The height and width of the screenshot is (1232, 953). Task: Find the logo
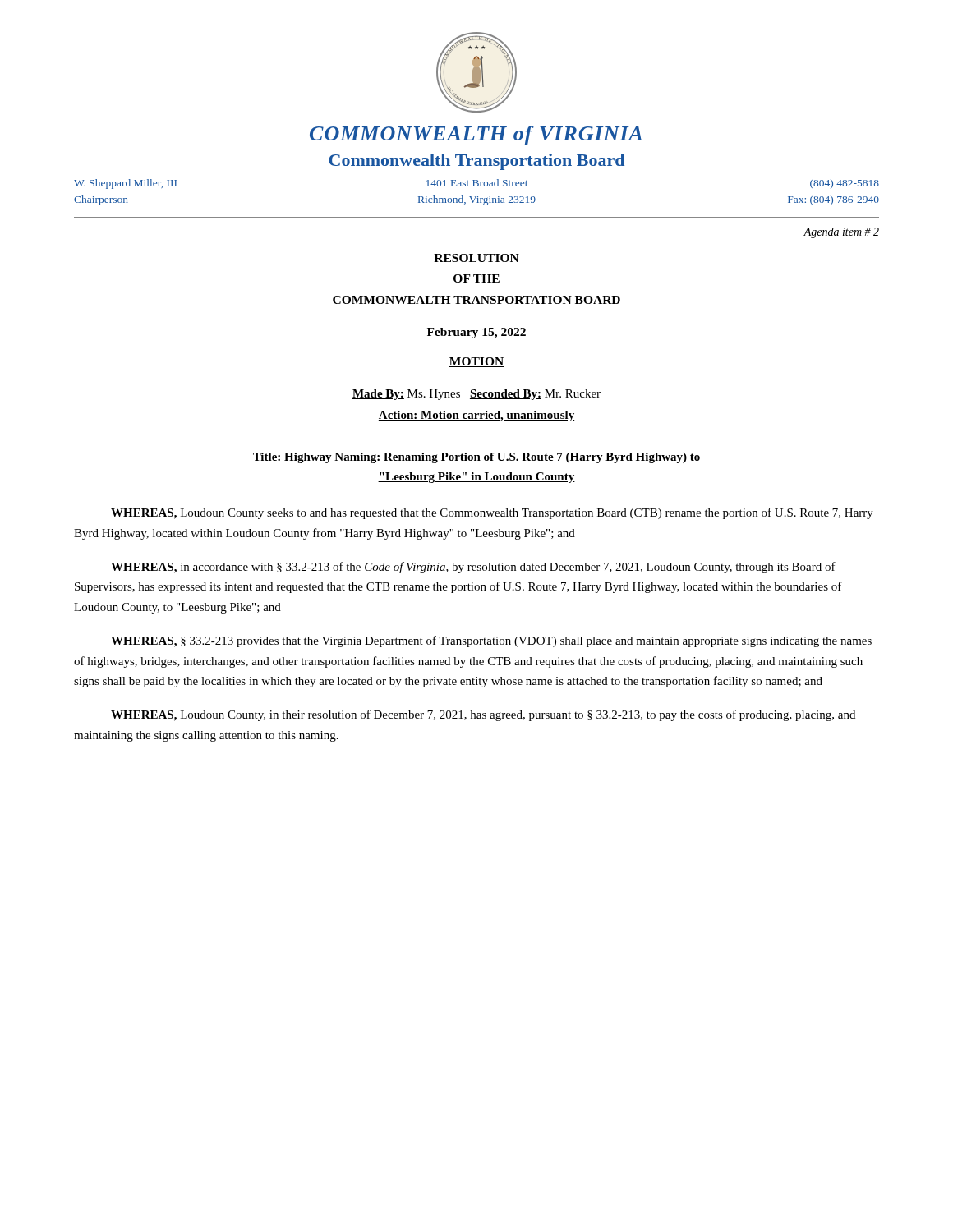[476, 76]
